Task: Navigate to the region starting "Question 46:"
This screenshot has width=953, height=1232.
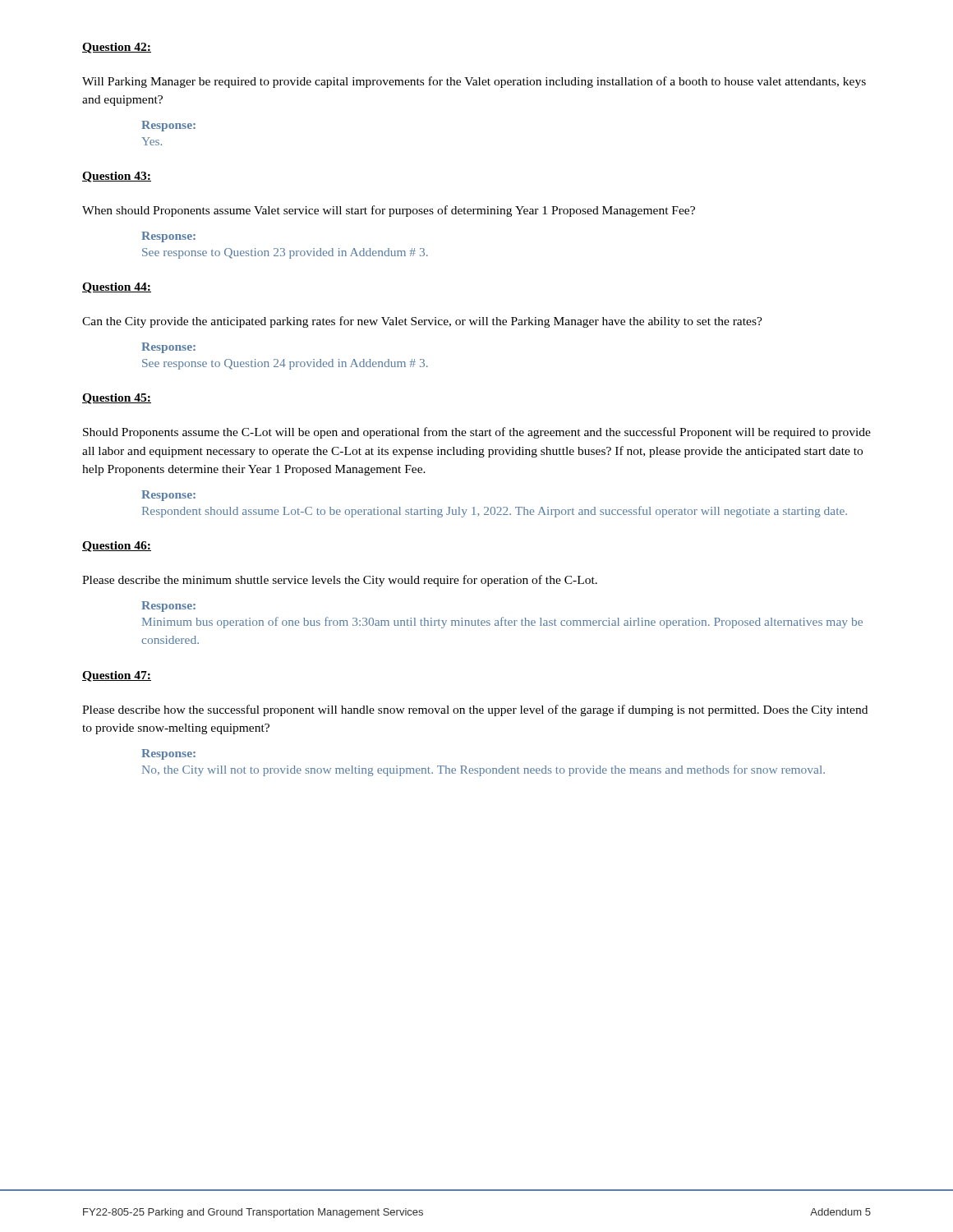Action: (x=117, y=547)
